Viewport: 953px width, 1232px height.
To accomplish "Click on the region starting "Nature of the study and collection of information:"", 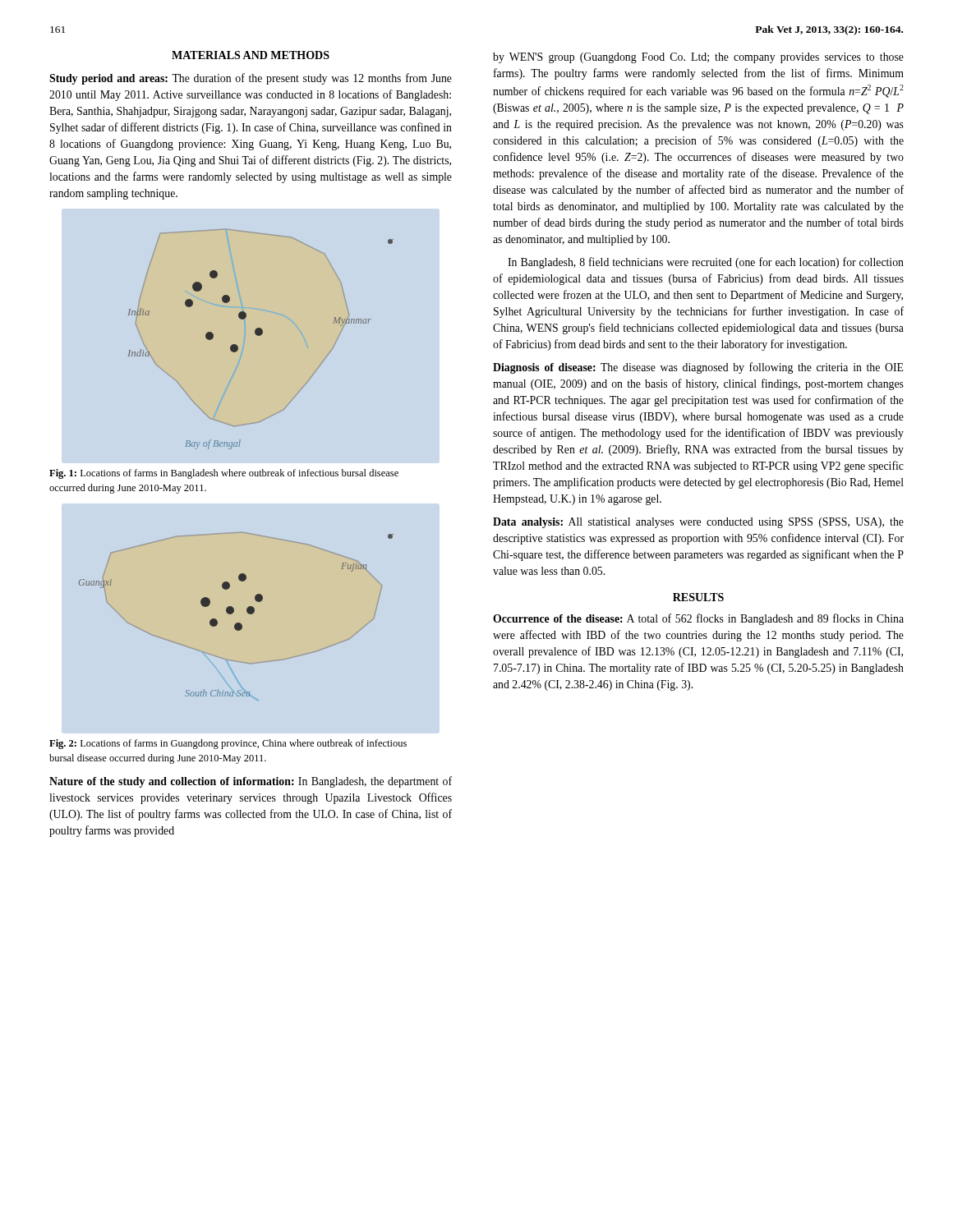I will (251, 807).
